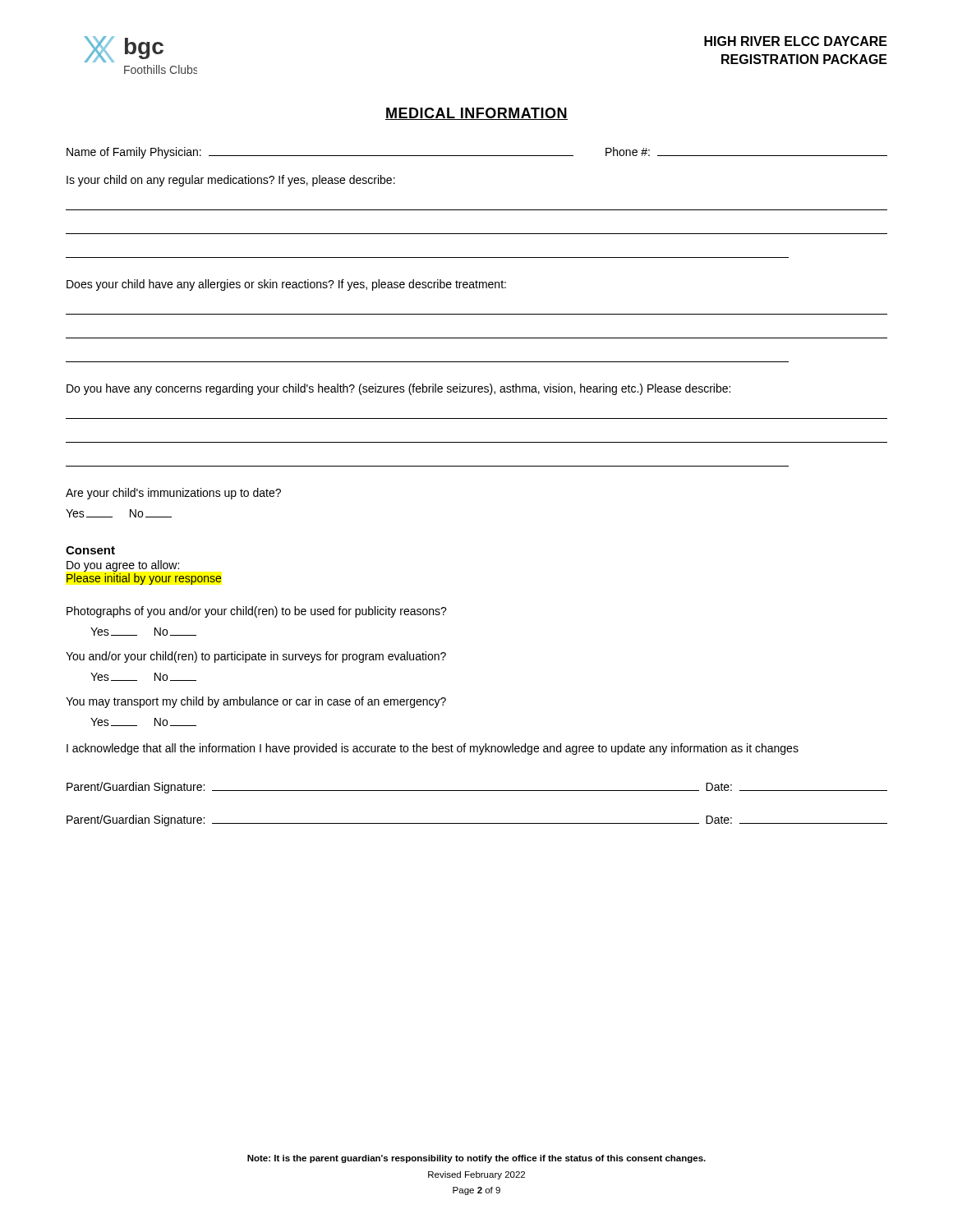Find a section header
The image size is (953, 1232).
click(90, 550)
